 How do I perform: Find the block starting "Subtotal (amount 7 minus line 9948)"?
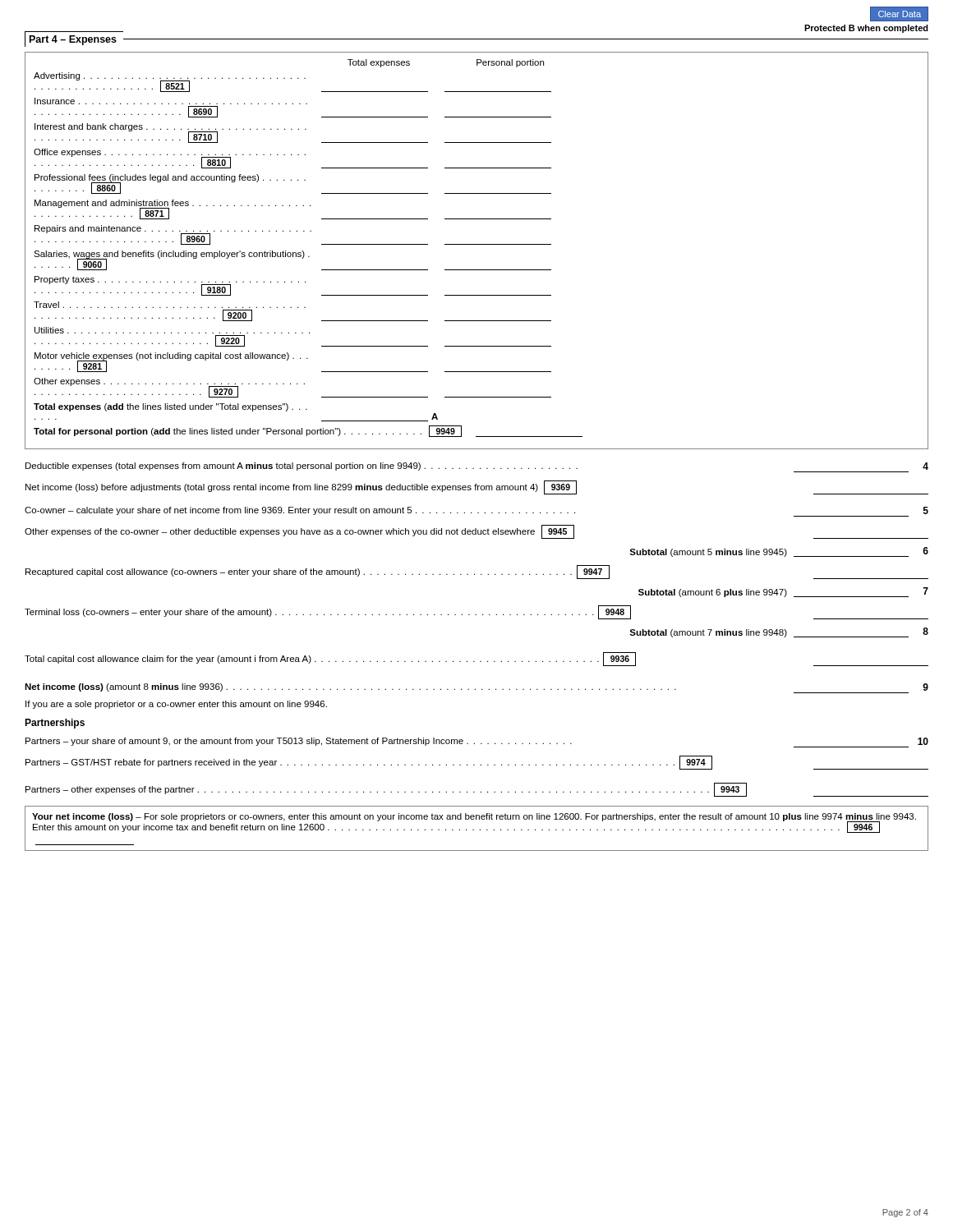point(779,632)
